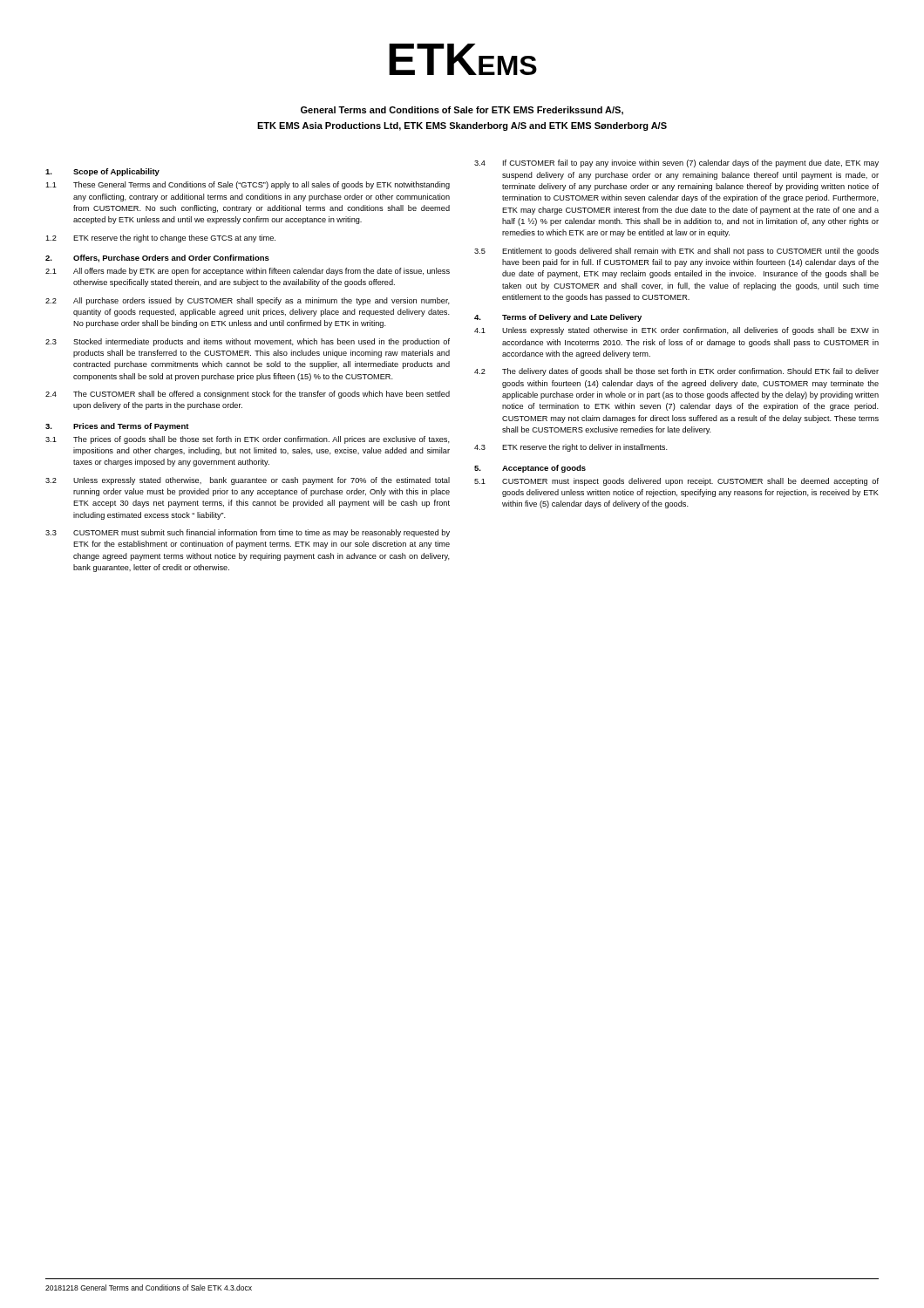The width and height of the screenshot is (924, 1308).
Task: Navigate to the region starting "5. Acceptance of goods"
Action: tap(530, 468)
